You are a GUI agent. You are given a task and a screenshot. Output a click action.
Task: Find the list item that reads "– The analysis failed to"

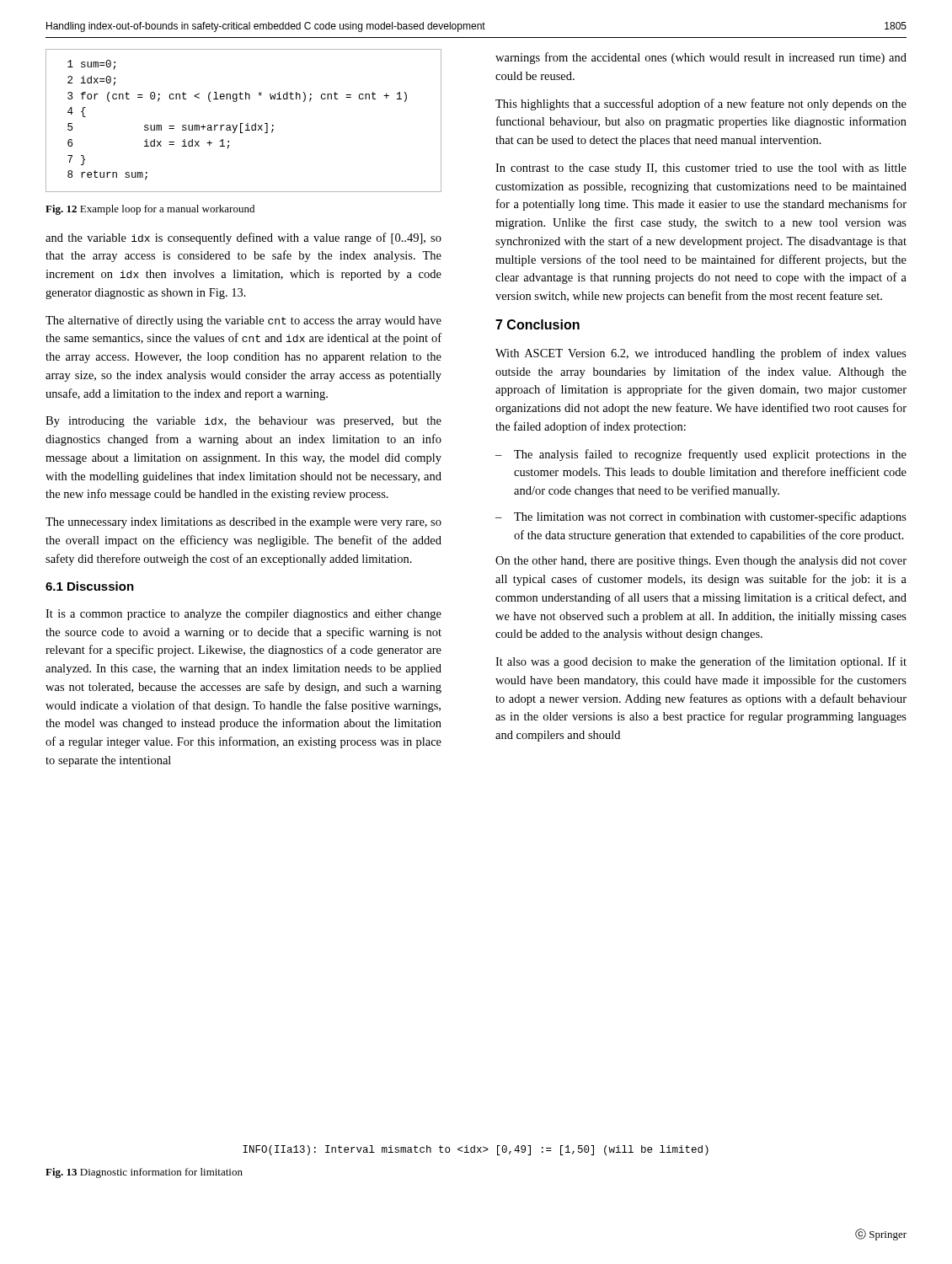coord(701,473)
